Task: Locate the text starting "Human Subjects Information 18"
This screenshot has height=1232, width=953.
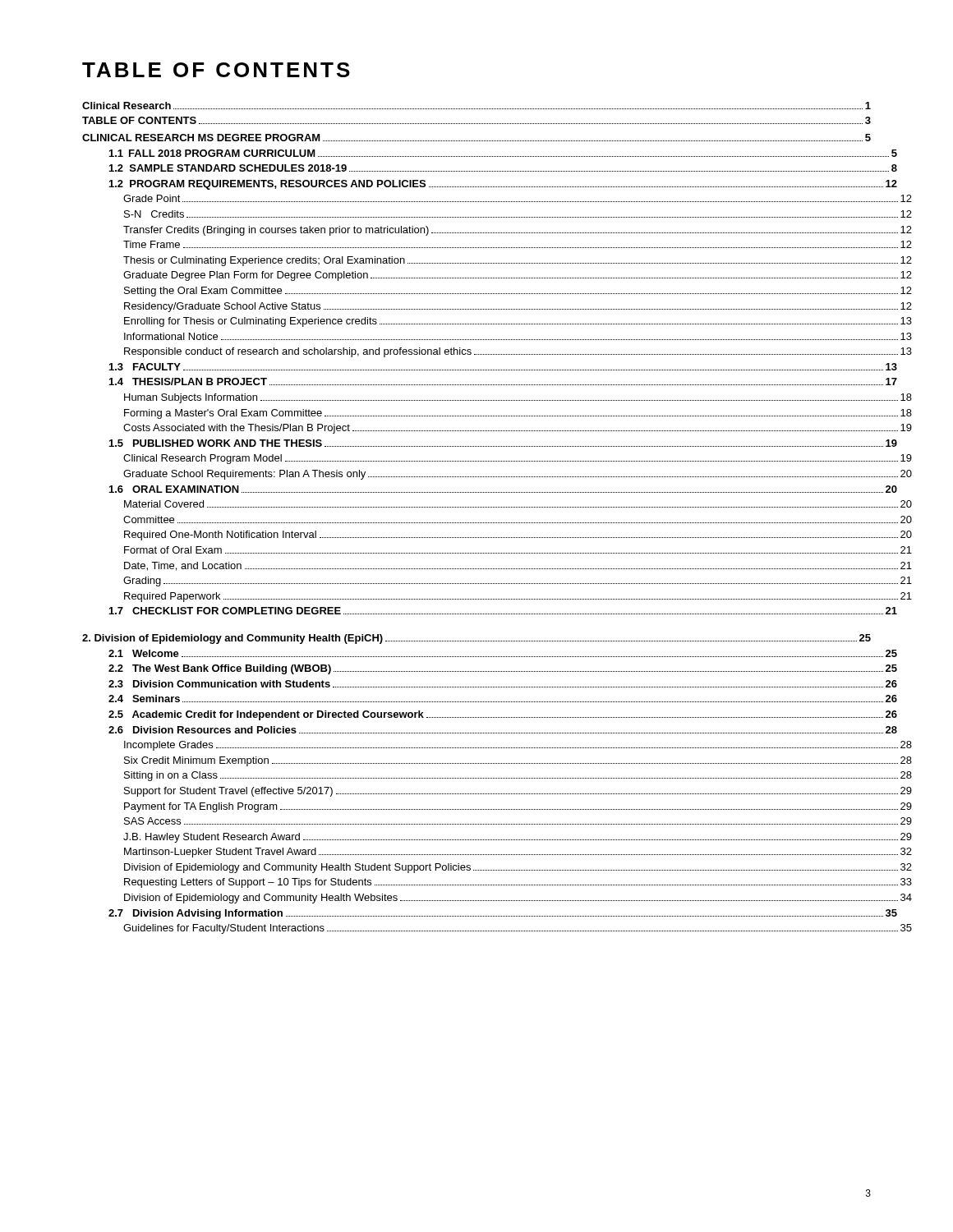Action: click(x=518, y=397)
